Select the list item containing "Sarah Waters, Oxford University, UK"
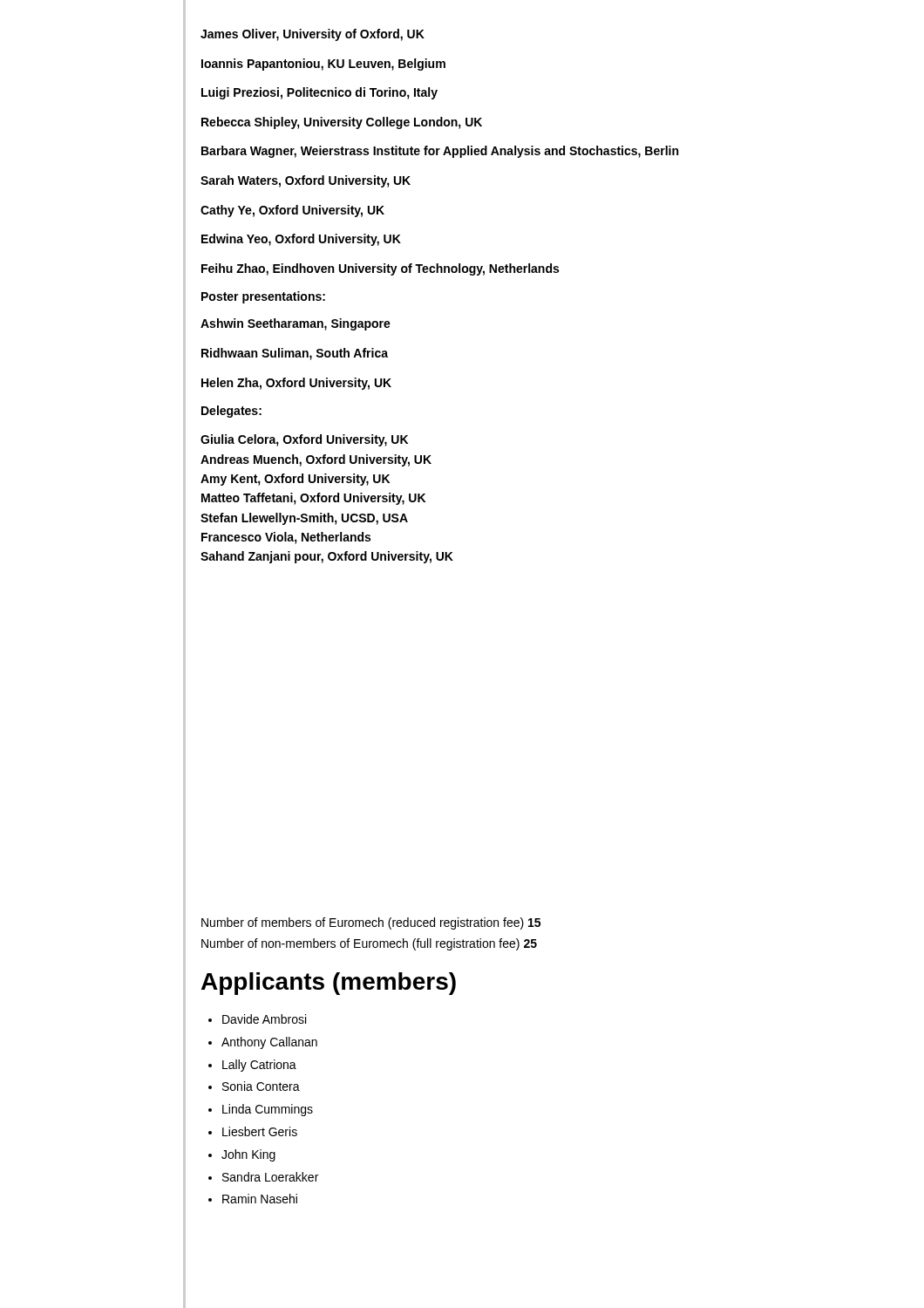The height and width of the screenshot is (1308, 924). pyautogui.click(x=306, y=180)
